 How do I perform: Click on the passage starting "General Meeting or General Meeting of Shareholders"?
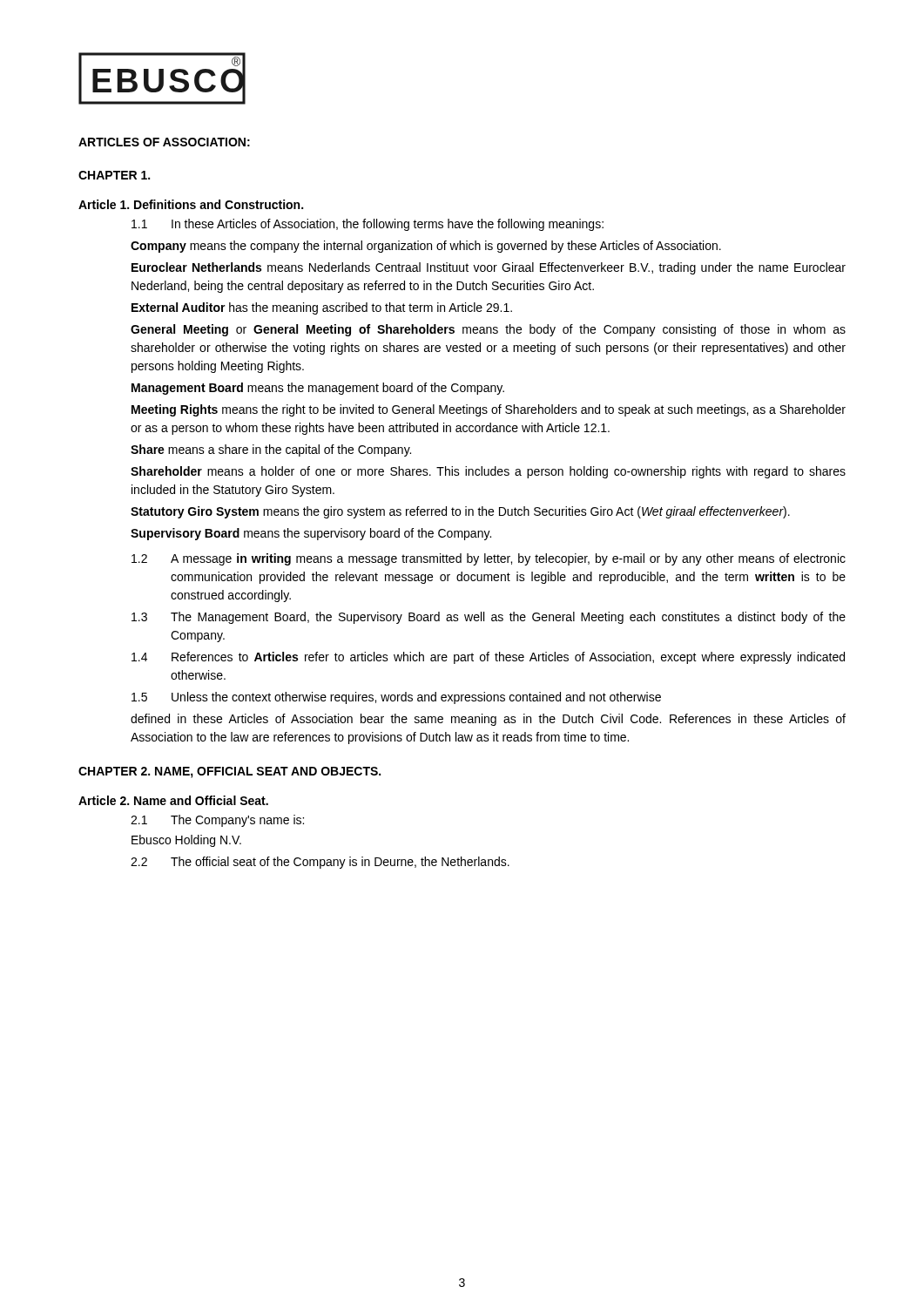488,348
